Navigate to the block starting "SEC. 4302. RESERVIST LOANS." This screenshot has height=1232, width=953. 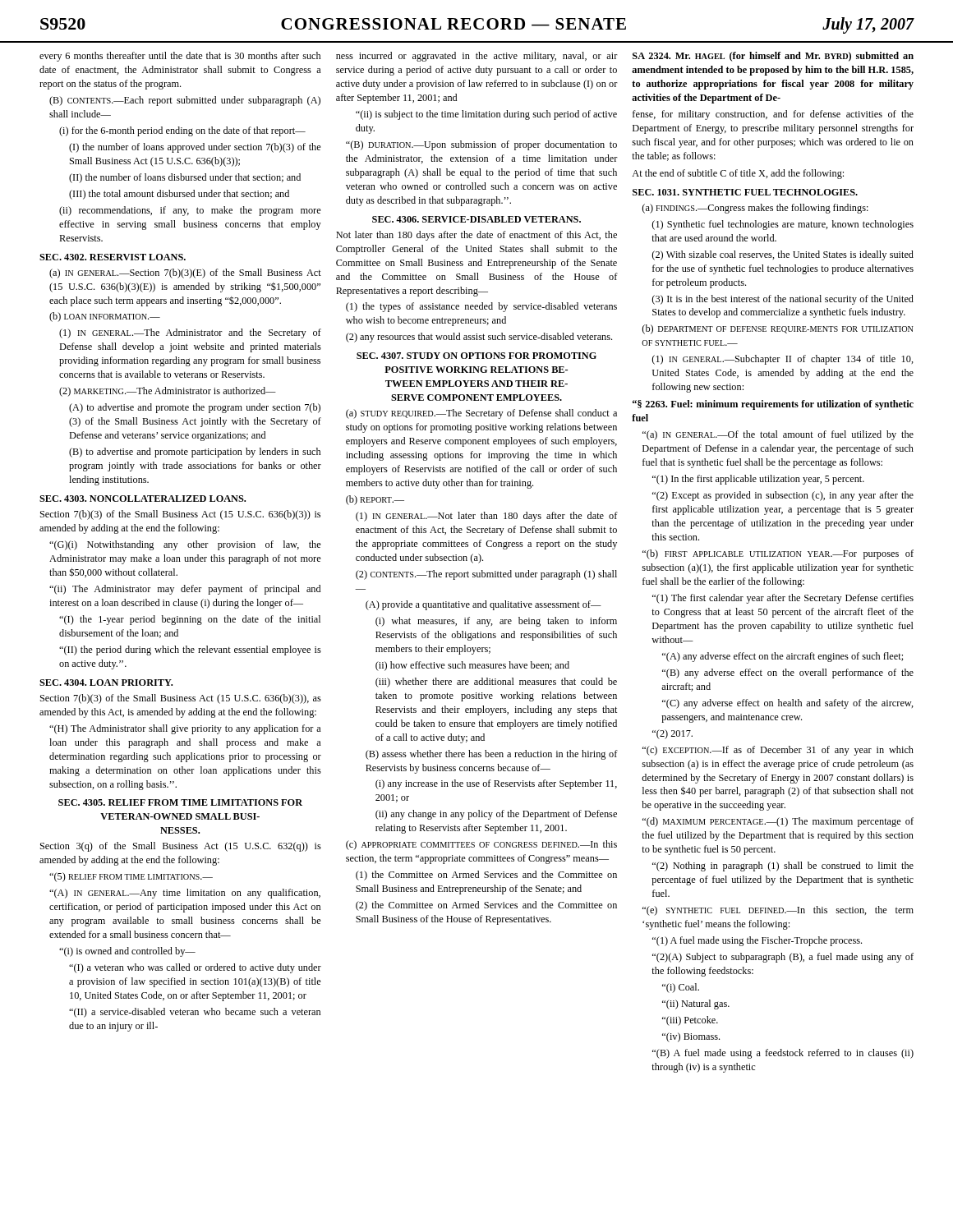[113, 257]
